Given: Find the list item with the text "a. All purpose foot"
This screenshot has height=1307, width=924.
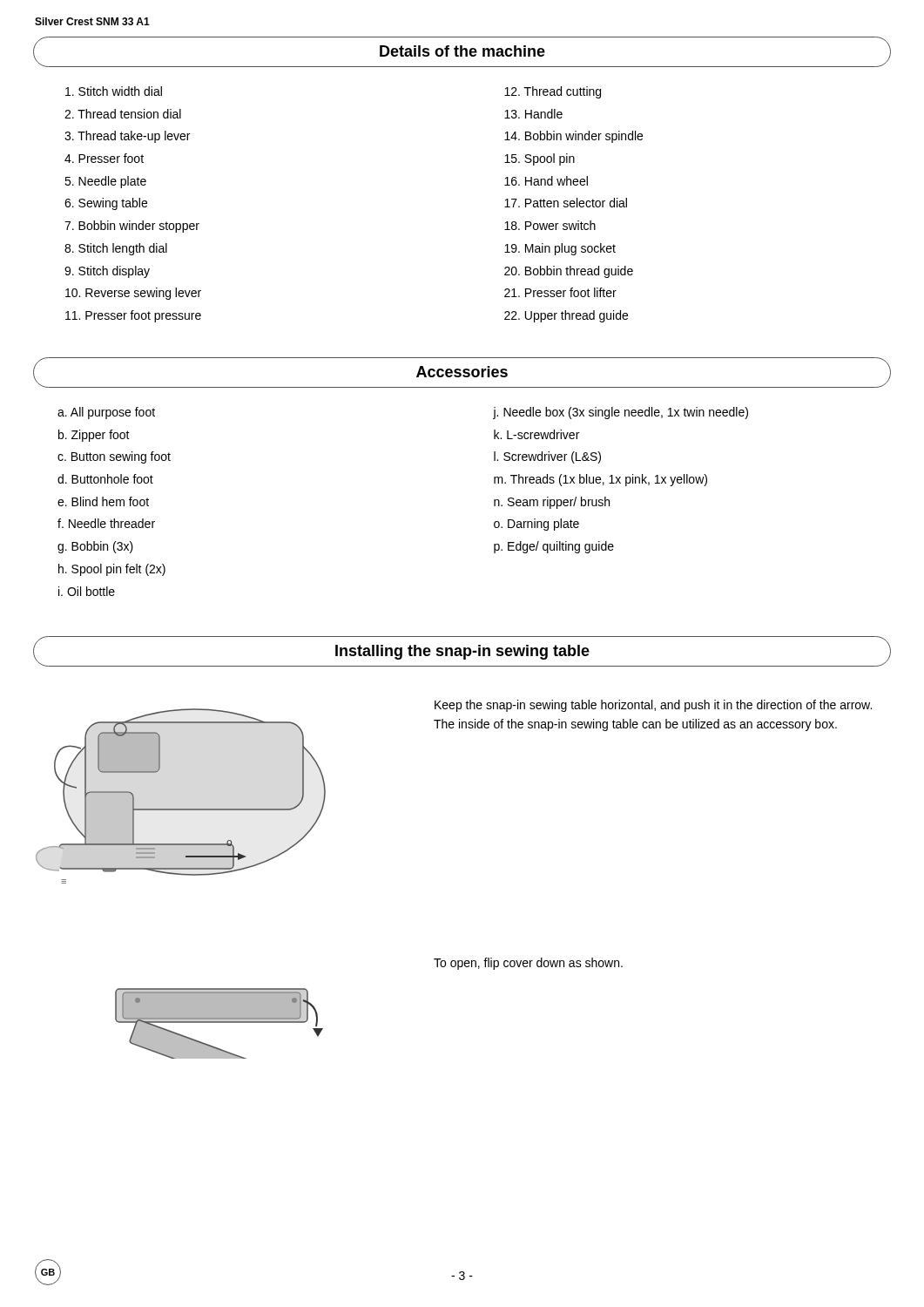Looking at the screenshot, I should [x=106, y=412].
